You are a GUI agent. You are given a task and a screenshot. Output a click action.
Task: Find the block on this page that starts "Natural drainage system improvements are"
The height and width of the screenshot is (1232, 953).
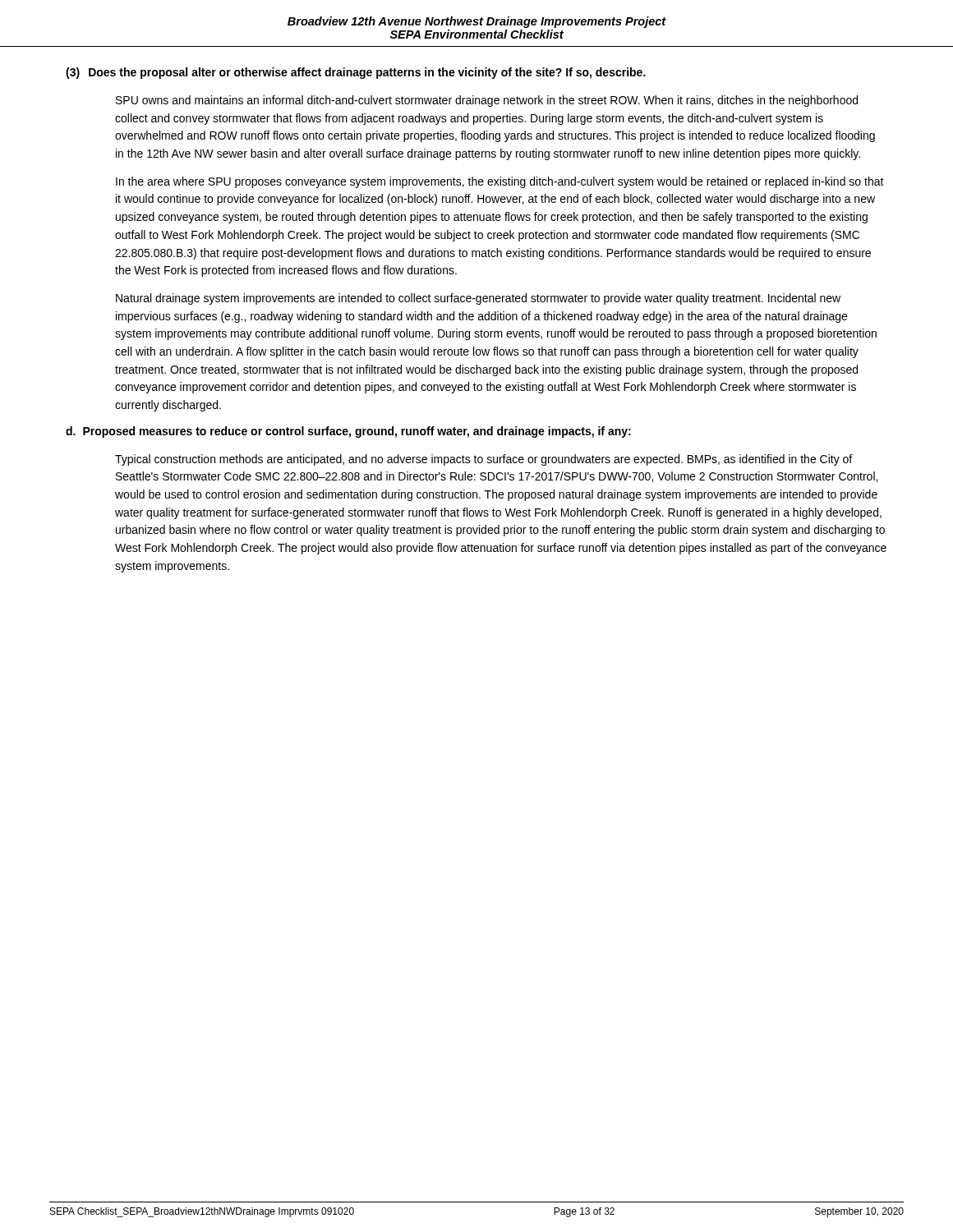tap(496, 351)
